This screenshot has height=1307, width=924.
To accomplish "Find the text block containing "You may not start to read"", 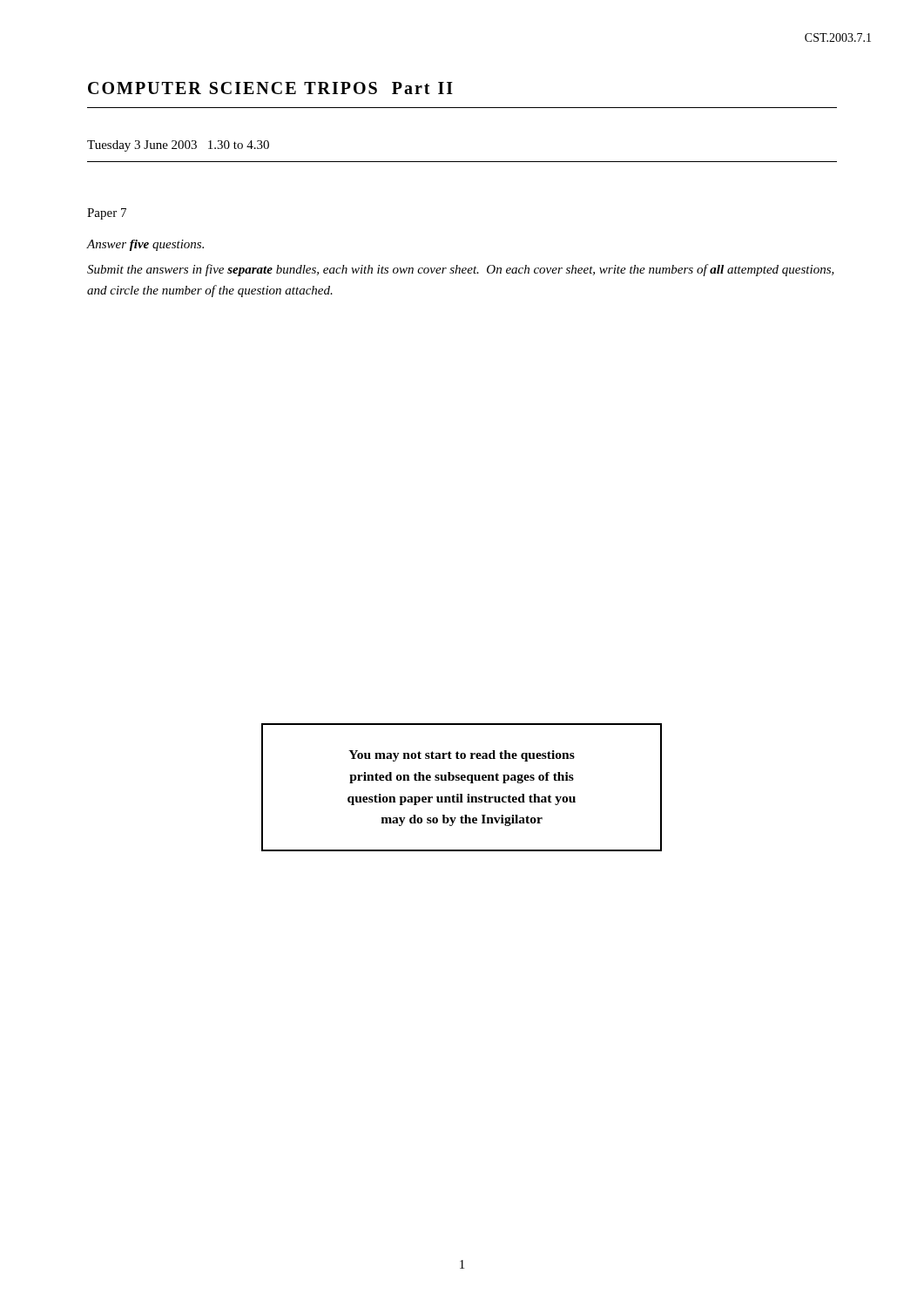I will point(462,787).
